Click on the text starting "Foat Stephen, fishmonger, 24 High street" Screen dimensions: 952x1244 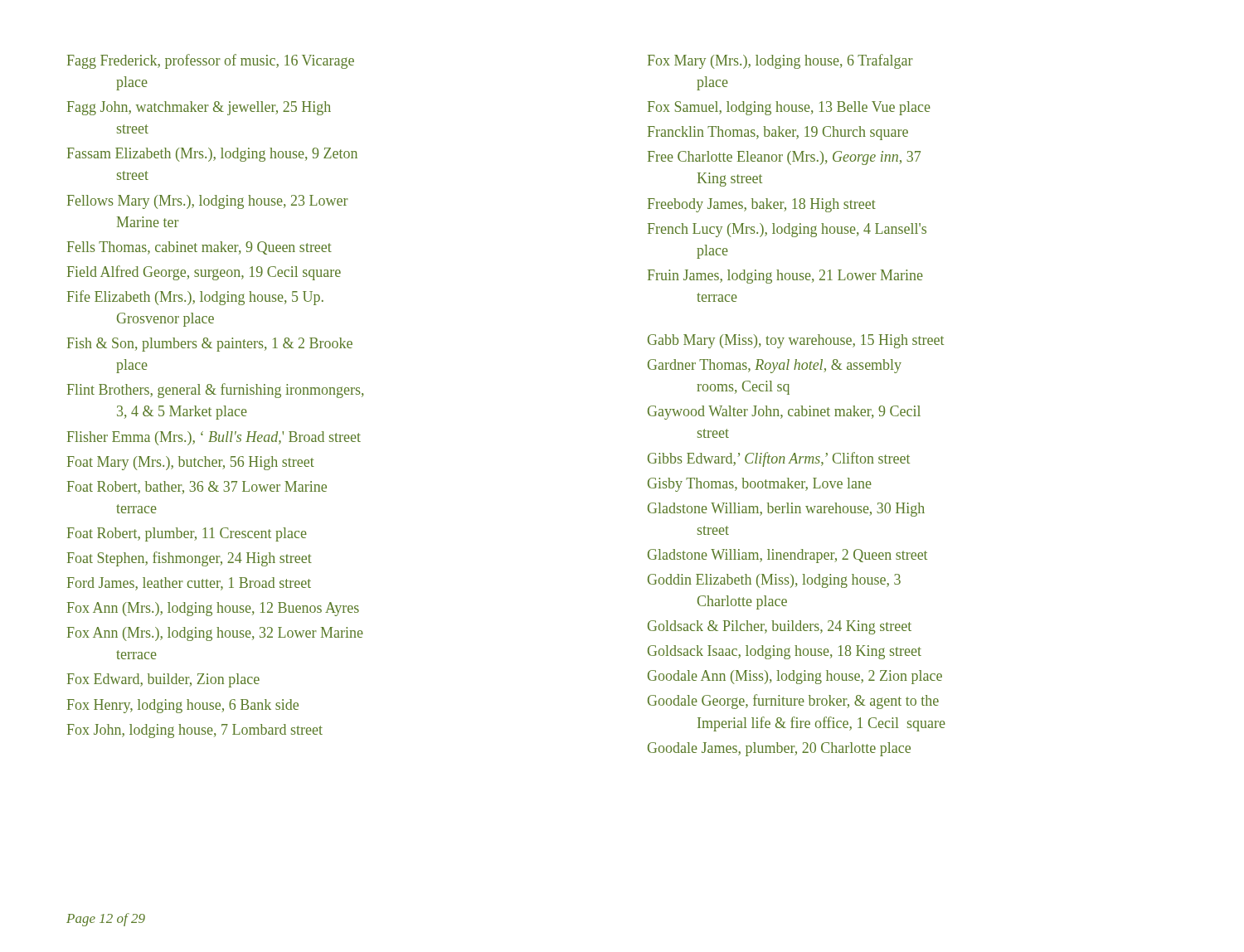click(x=189, y=558)
